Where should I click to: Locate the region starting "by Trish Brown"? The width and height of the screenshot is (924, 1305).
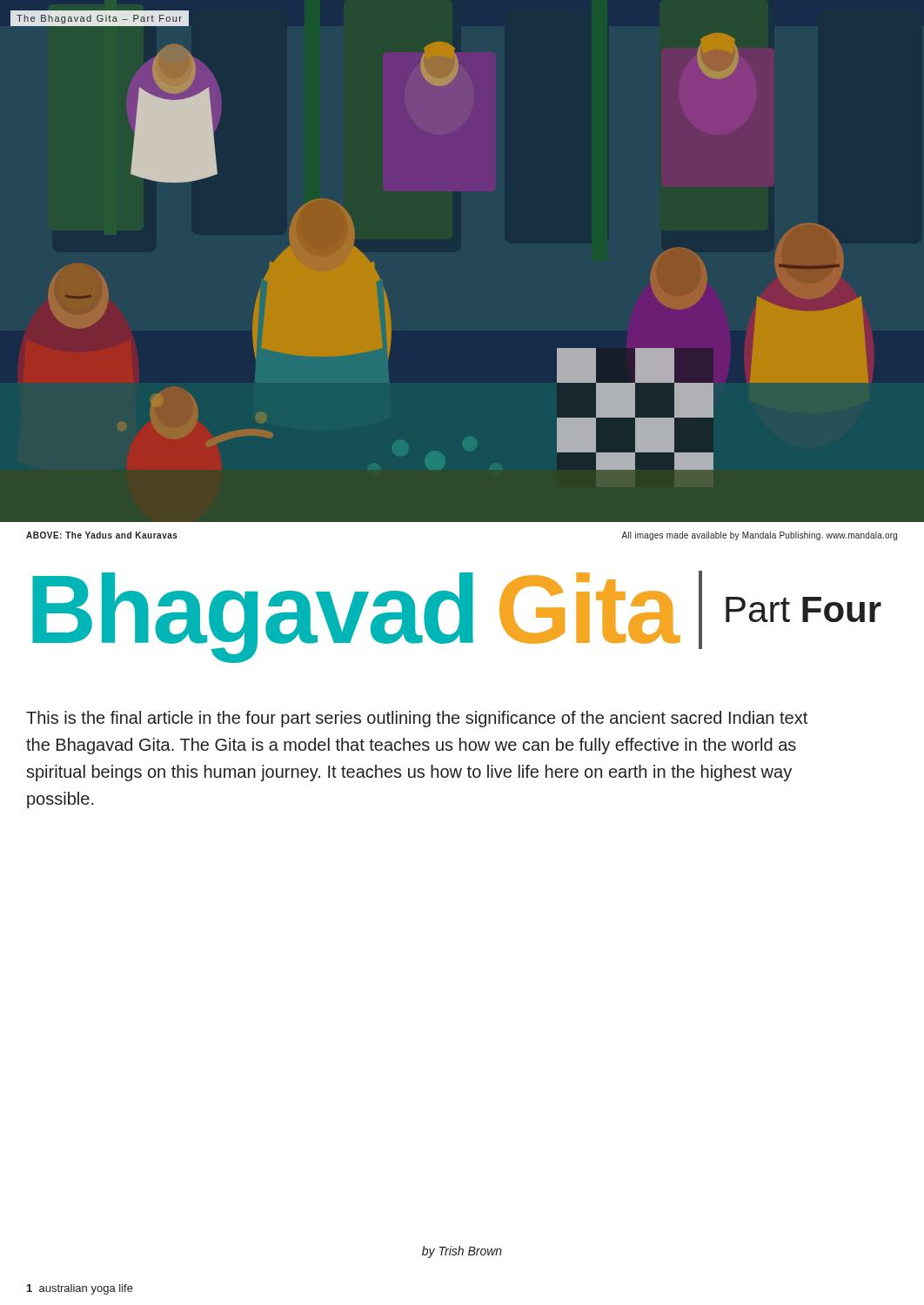click(x=462, y=1251)
